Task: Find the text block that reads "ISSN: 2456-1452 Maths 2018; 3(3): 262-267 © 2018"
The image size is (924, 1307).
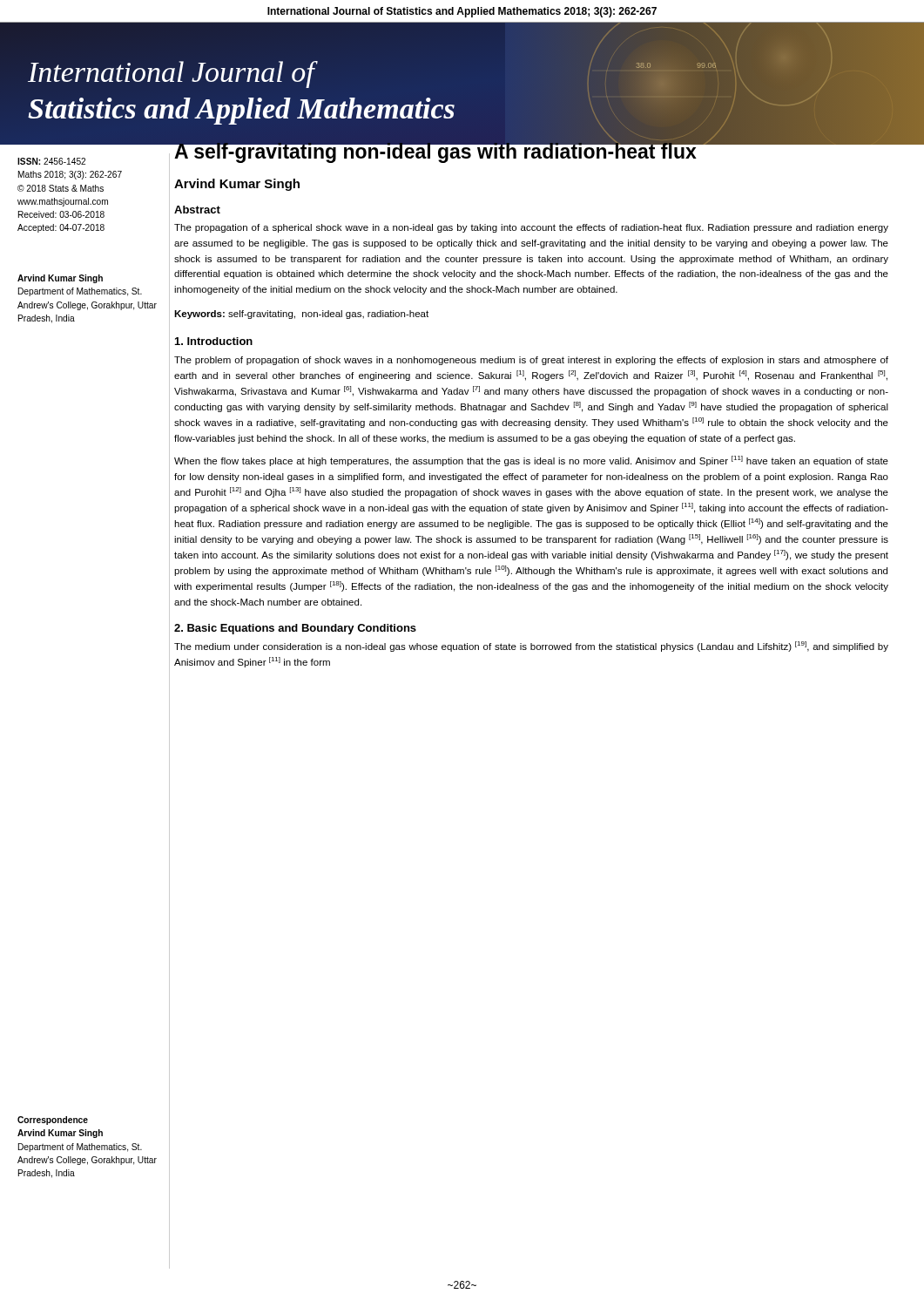Action: pyautogui.click(x=70, y=195)
